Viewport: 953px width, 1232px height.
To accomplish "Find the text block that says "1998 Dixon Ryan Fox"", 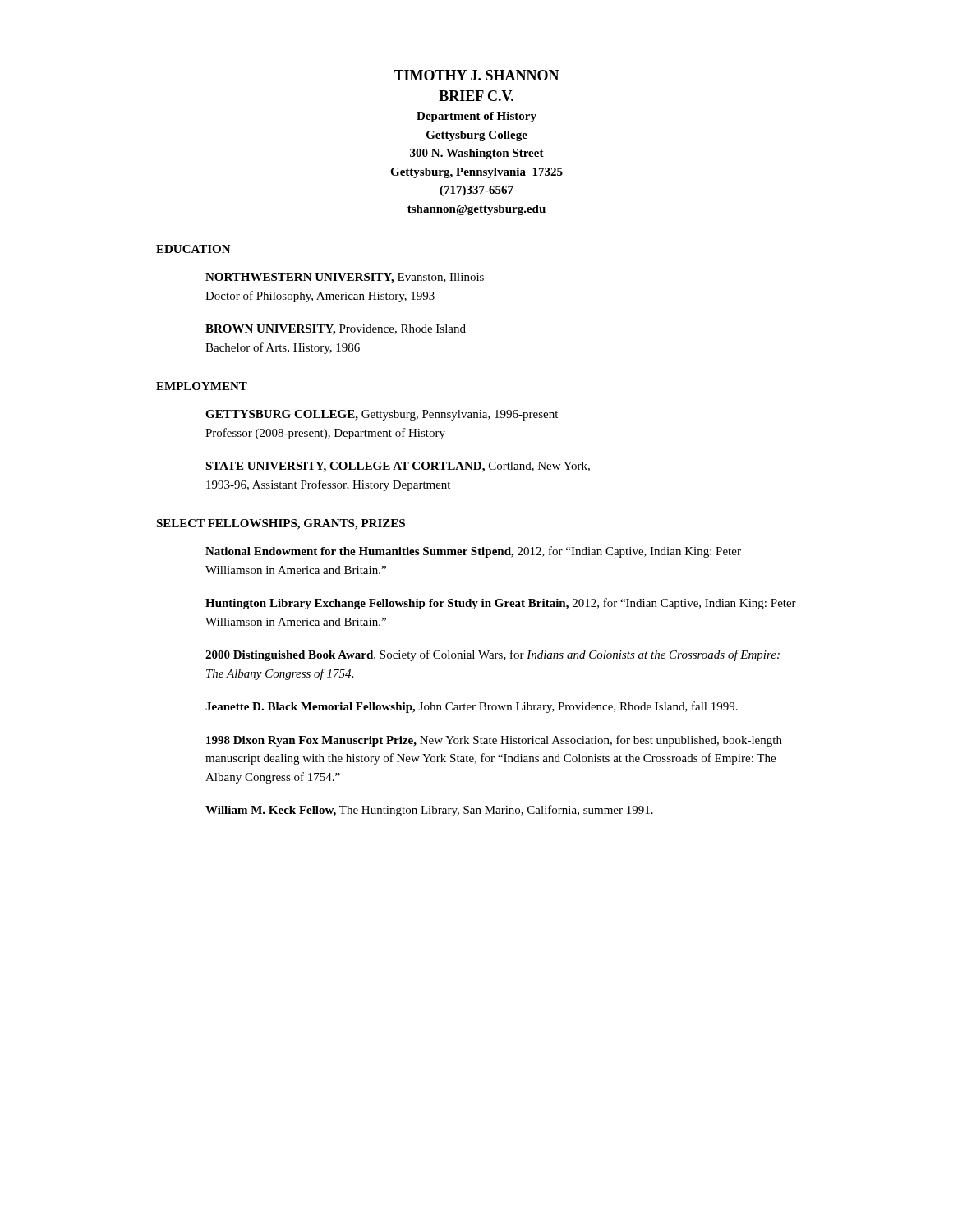I will (501, 759).
